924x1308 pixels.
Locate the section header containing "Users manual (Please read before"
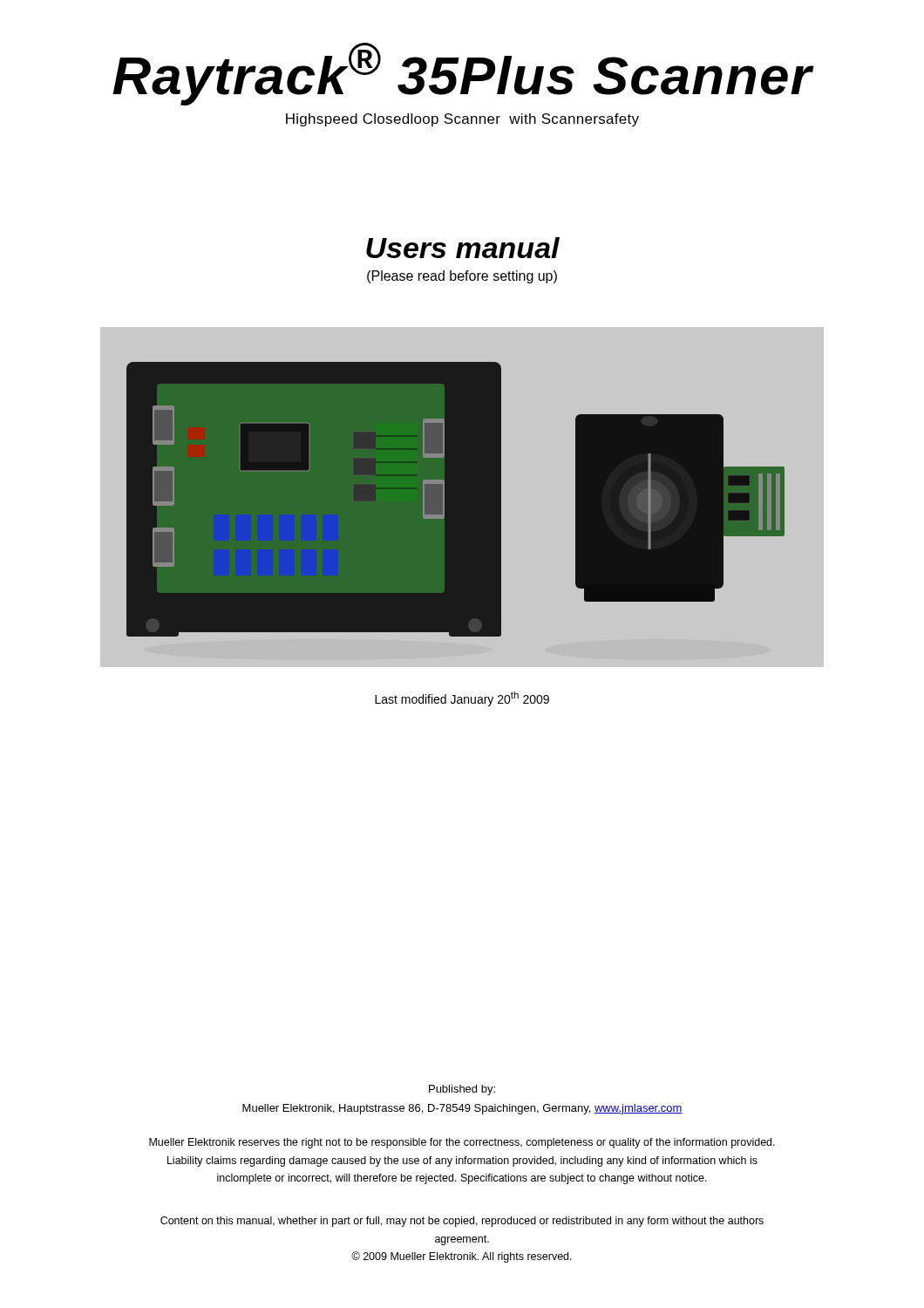point(462,258)
